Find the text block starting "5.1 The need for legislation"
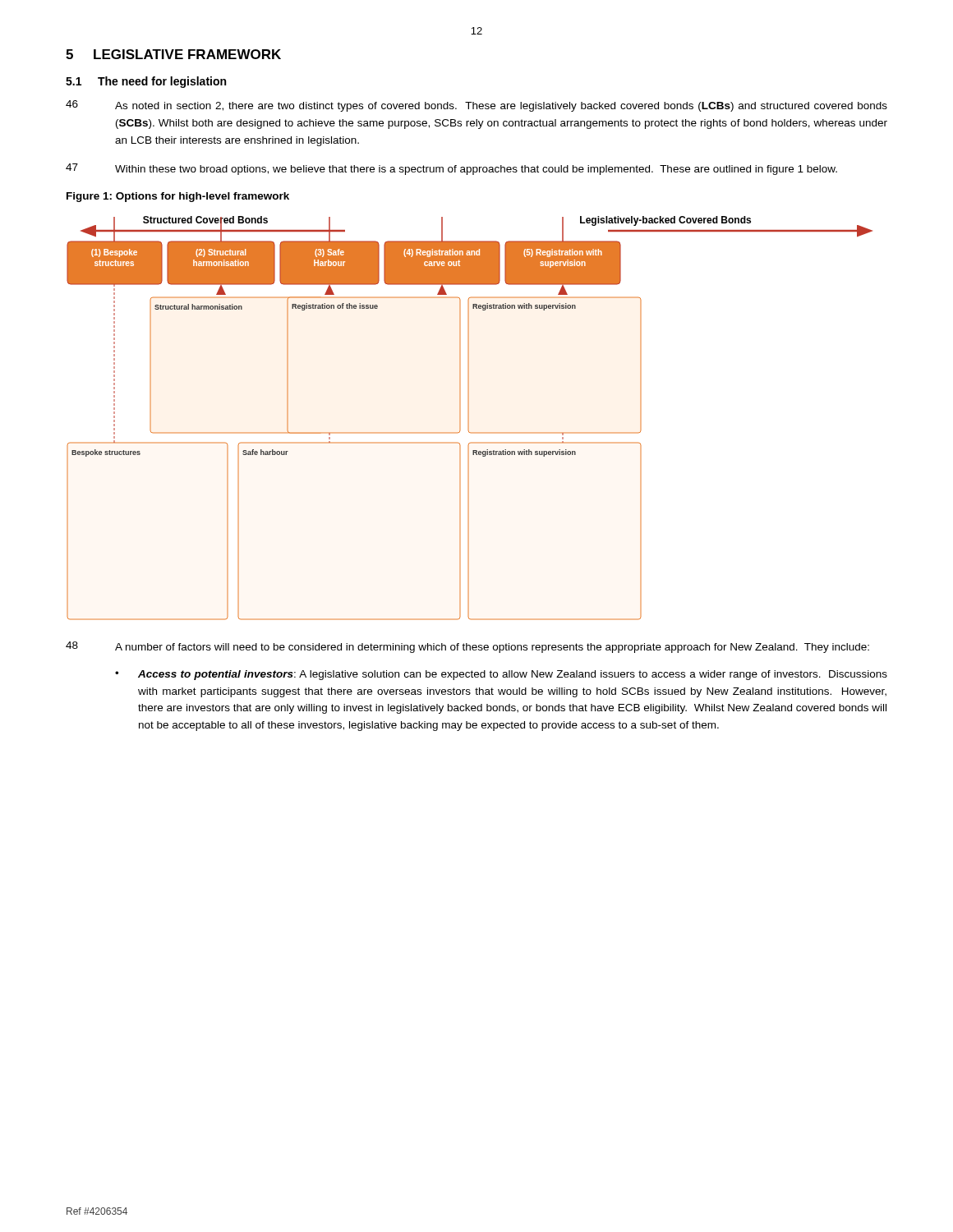Viewport: 953px width, 1232px height. [146, 82]
